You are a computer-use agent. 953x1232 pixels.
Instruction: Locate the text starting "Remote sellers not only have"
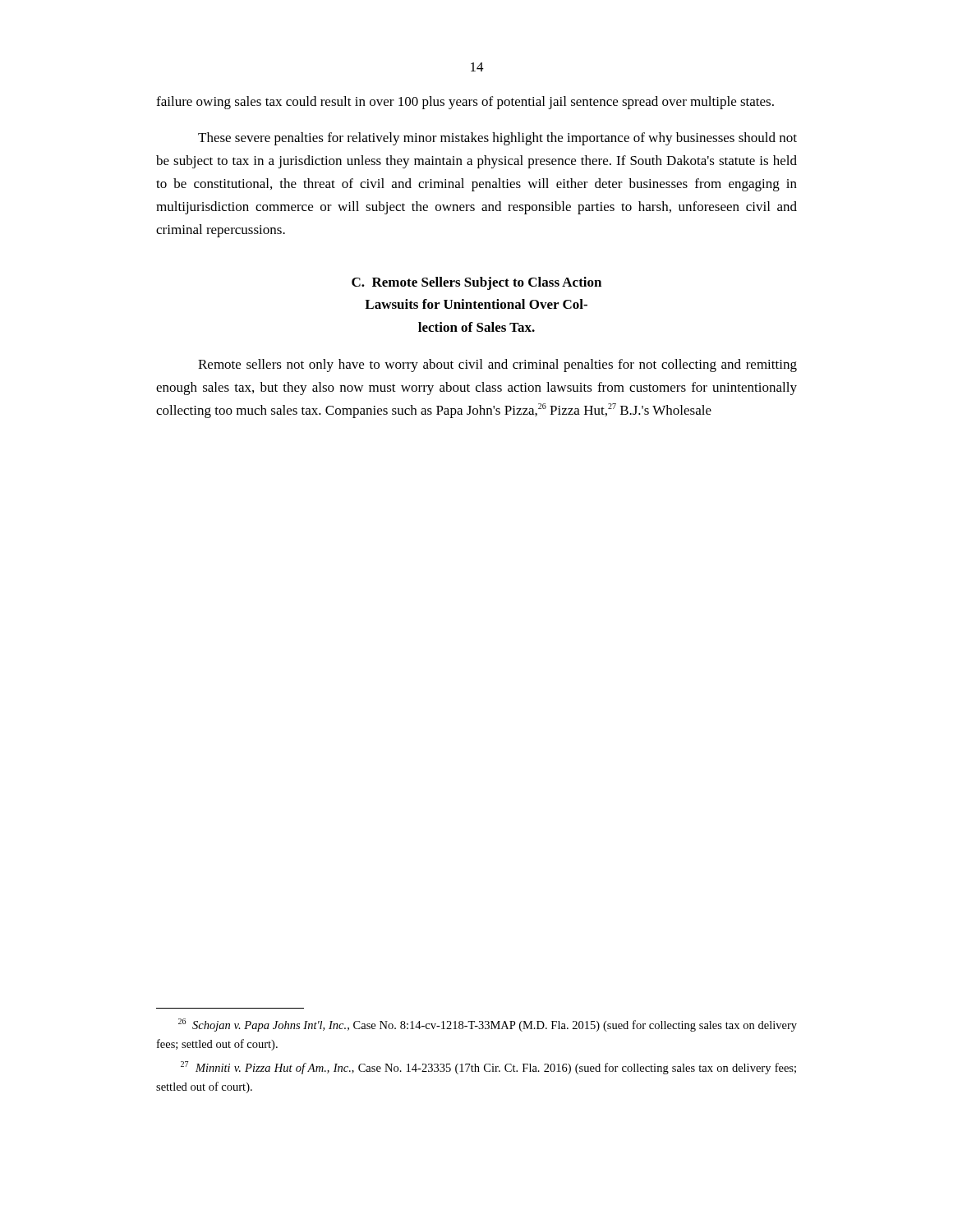tap(476, 388)
